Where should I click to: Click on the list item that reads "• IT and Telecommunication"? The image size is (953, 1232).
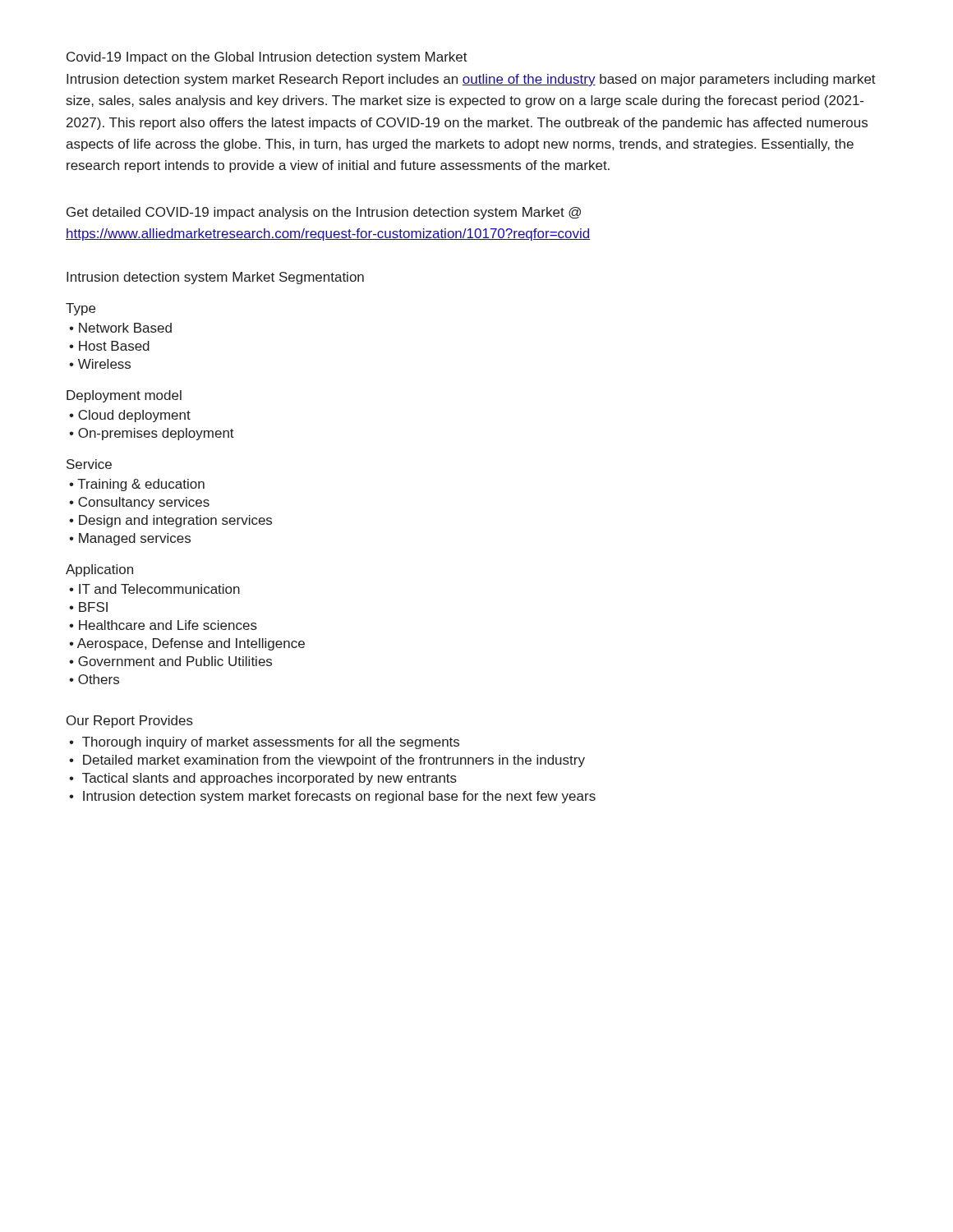[155, 590]
